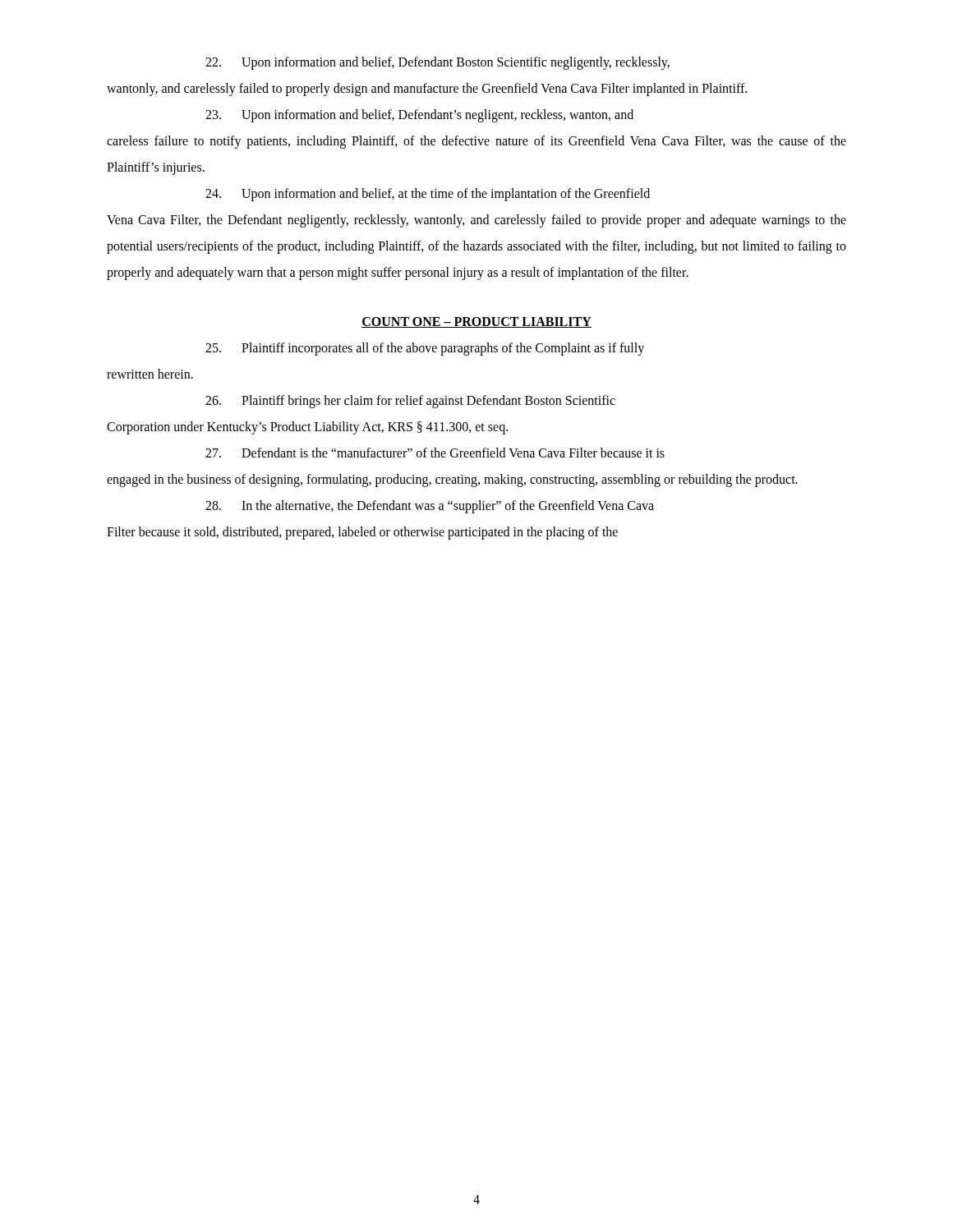
Task: Where is the section header that starts "COUNT ONE –"?
Action: pyautogui.click(x=476, y=322)
